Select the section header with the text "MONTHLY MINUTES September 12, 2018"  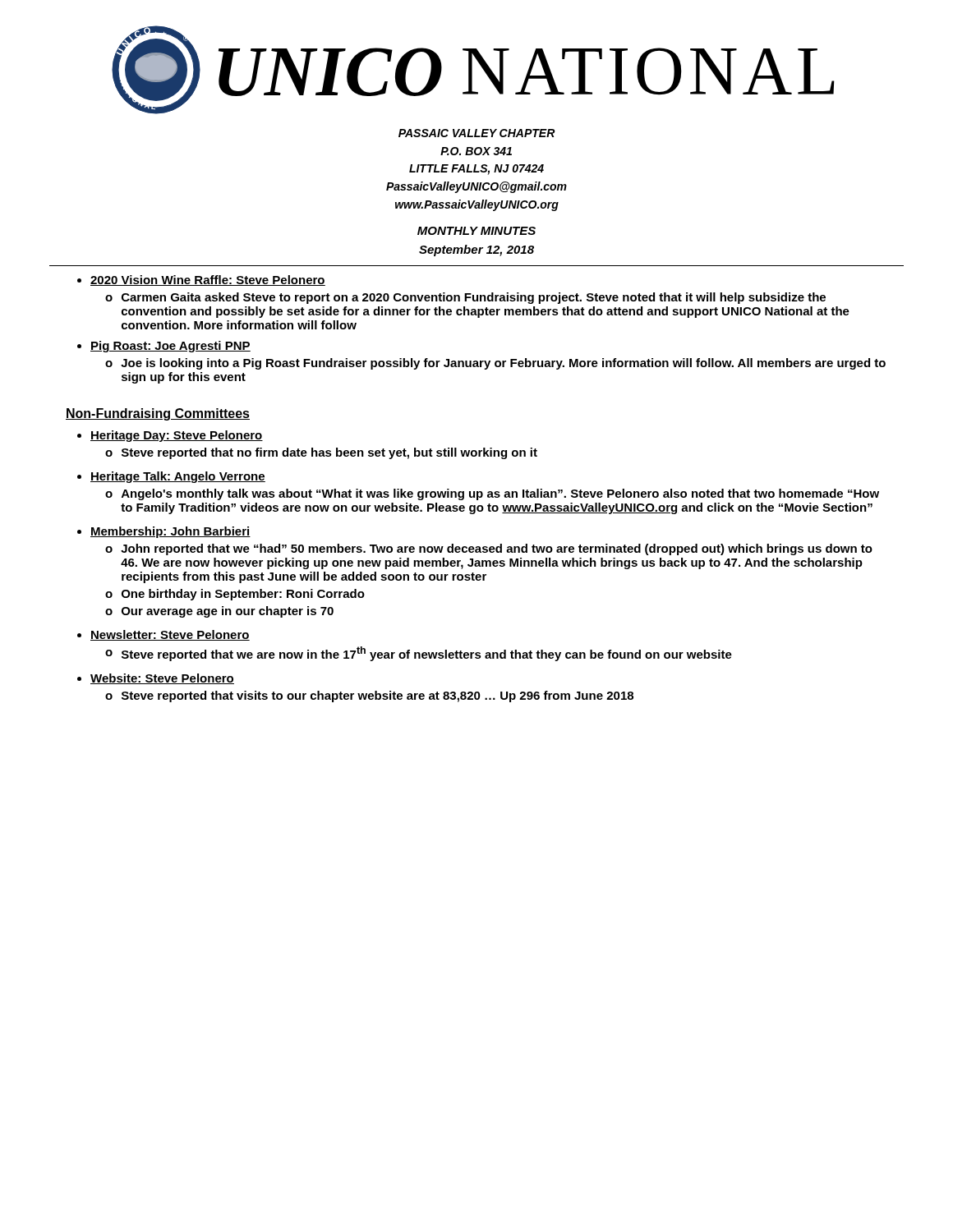click(476, 240)
